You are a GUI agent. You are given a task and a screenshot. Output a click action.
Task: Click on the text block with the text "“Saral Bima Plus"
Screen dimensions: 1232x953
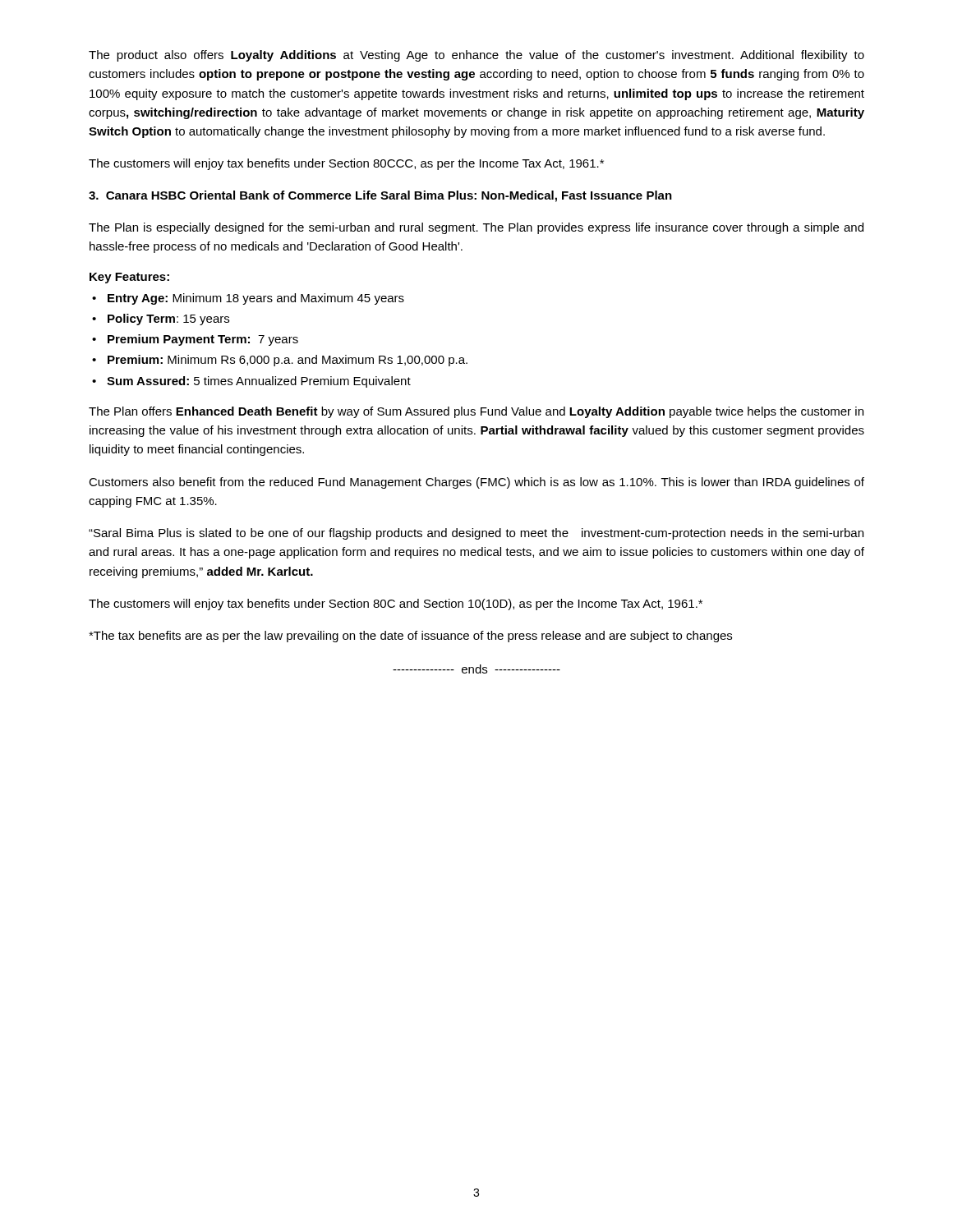(x=476, y=552)
